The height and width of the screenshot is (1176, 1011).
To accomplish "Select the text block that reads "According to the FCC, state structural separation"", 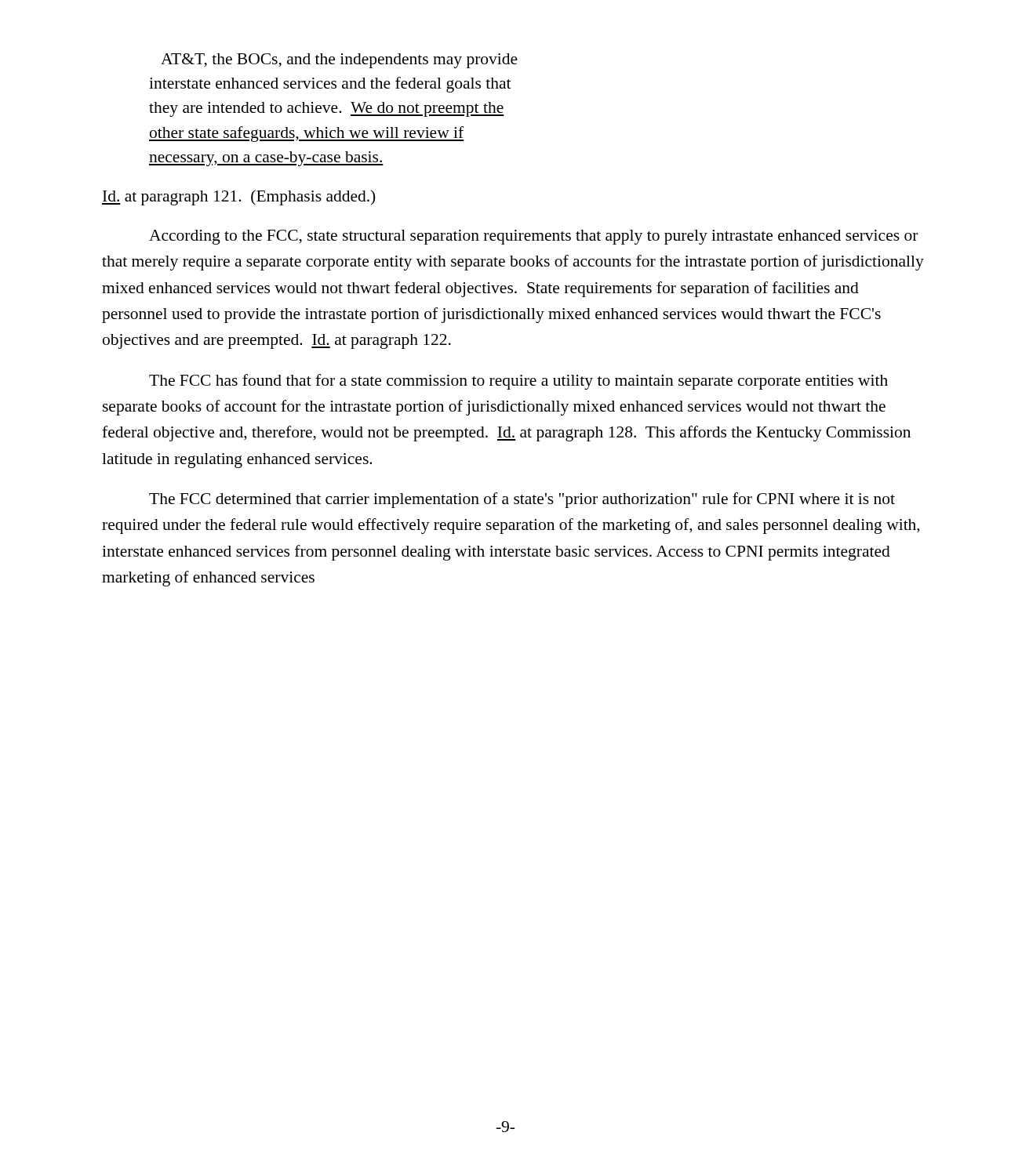I will (x=513, y=288).
